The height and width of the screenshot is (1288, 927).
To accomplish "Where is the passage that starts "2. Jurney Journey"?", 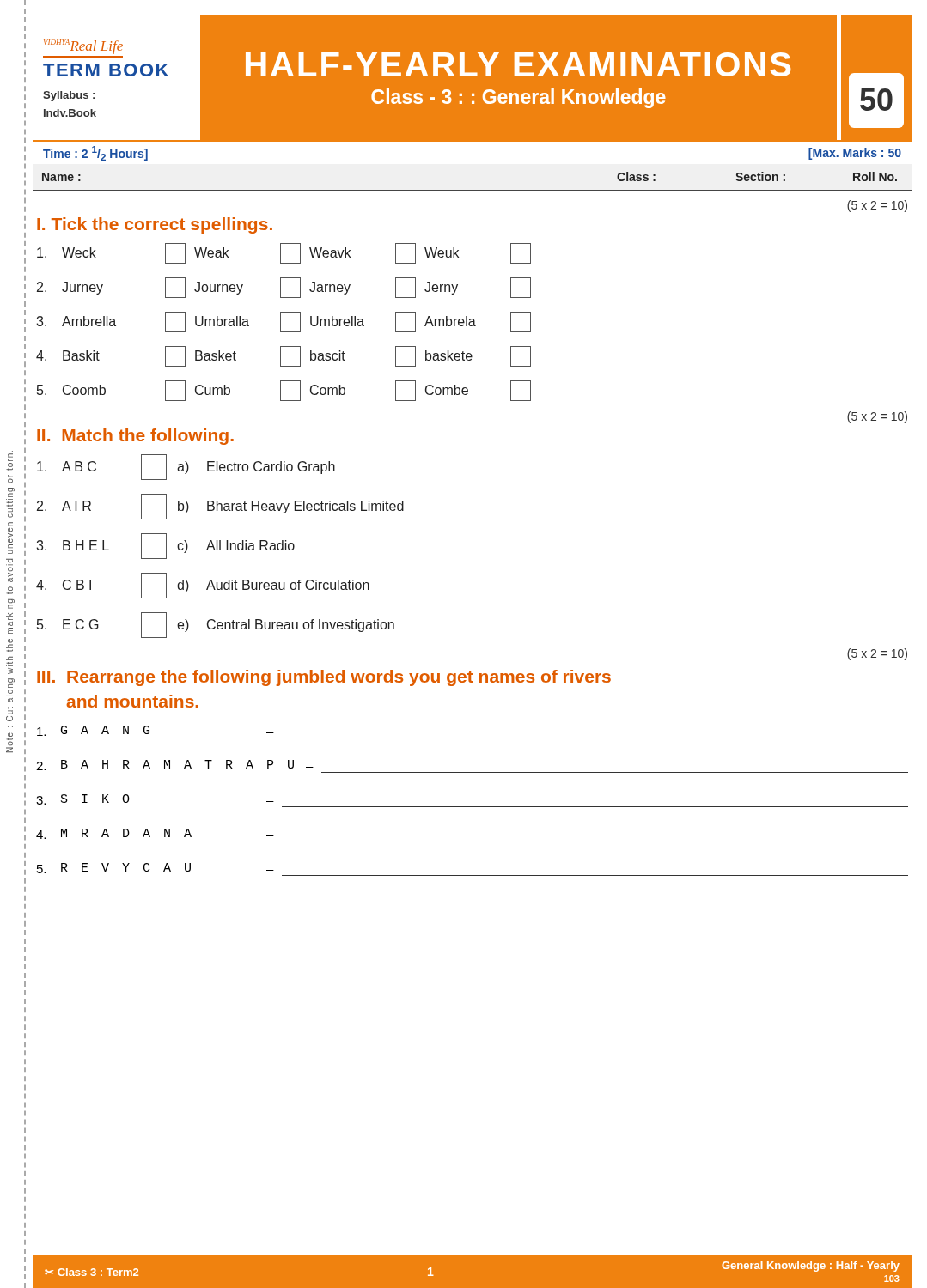I will 284,288.
